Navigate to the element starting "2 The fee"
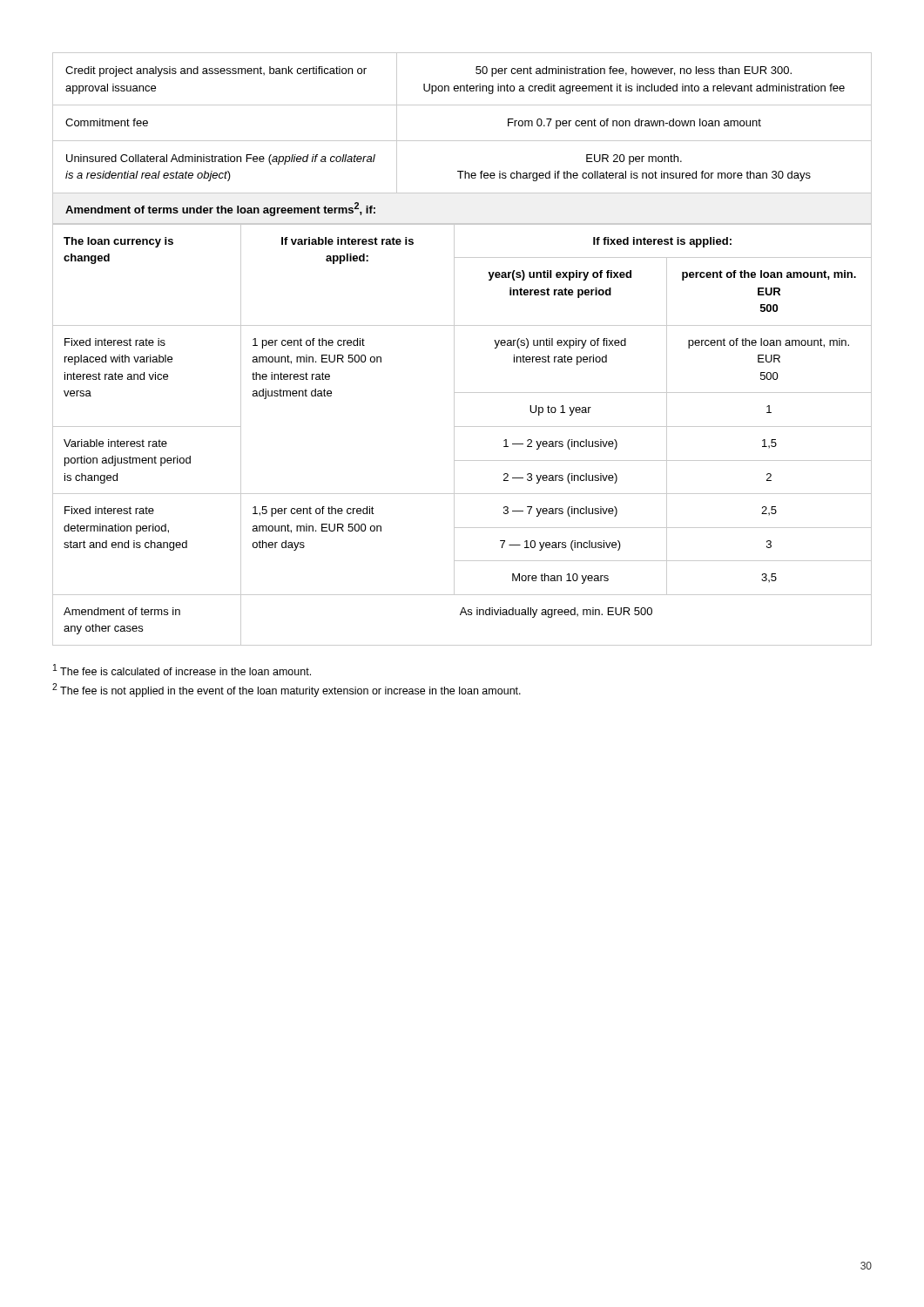The width and height of the screenshot is (924, 1307). 287,690
